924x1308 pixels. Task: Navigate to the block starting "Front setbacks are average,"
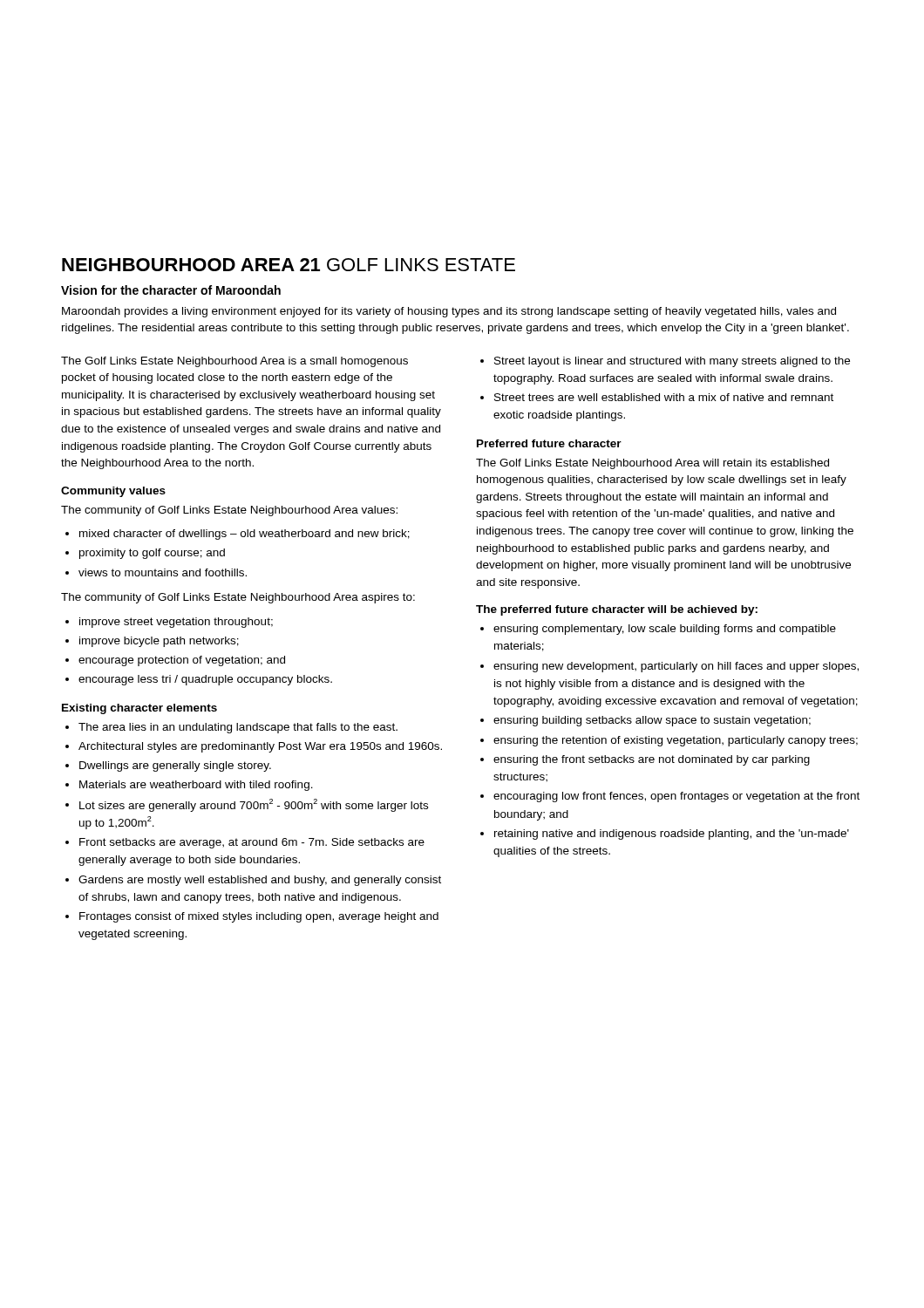click(x=251, y=851)
